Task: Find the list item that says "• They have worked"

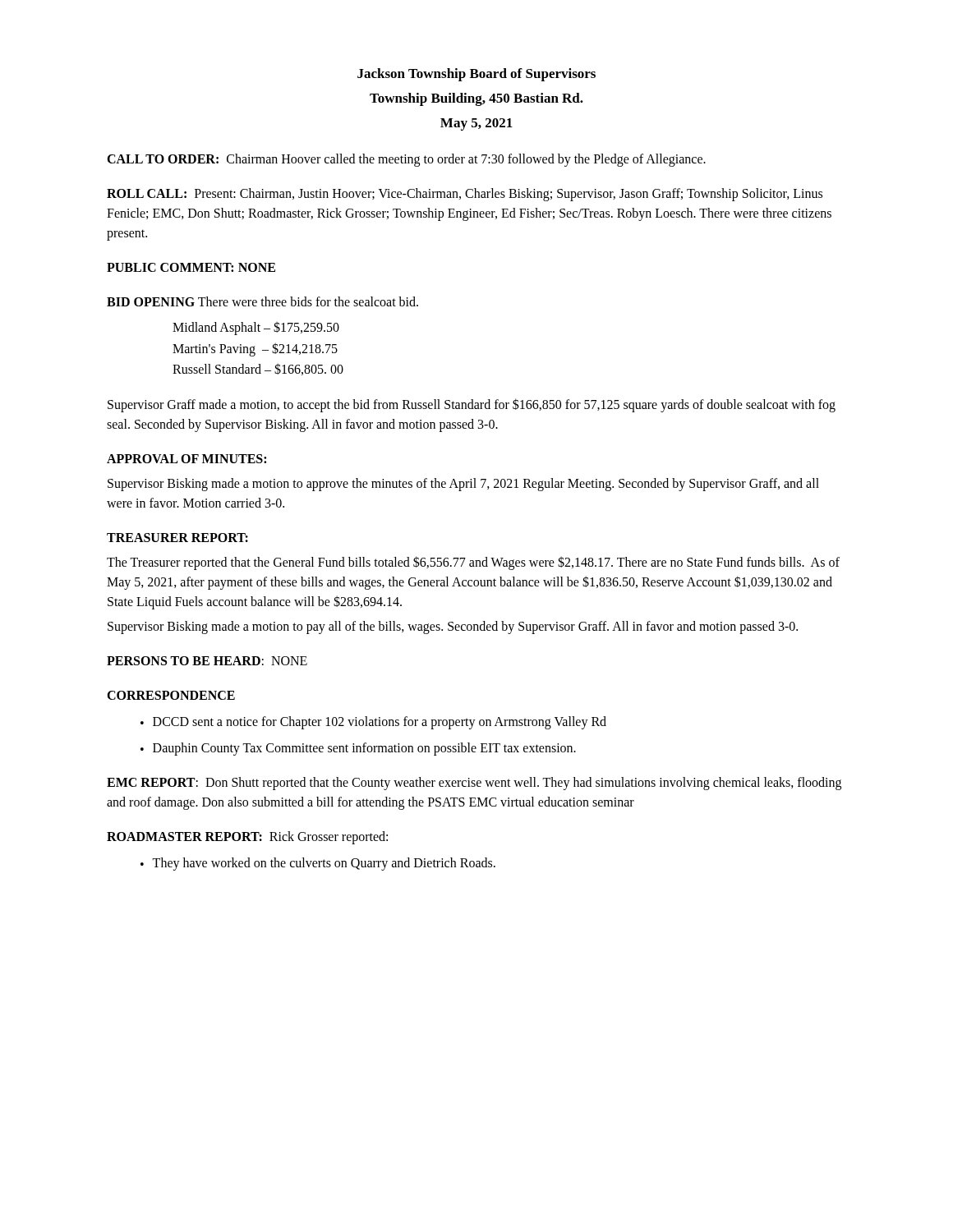Action: pyautogui.click(x=318, y=864)
